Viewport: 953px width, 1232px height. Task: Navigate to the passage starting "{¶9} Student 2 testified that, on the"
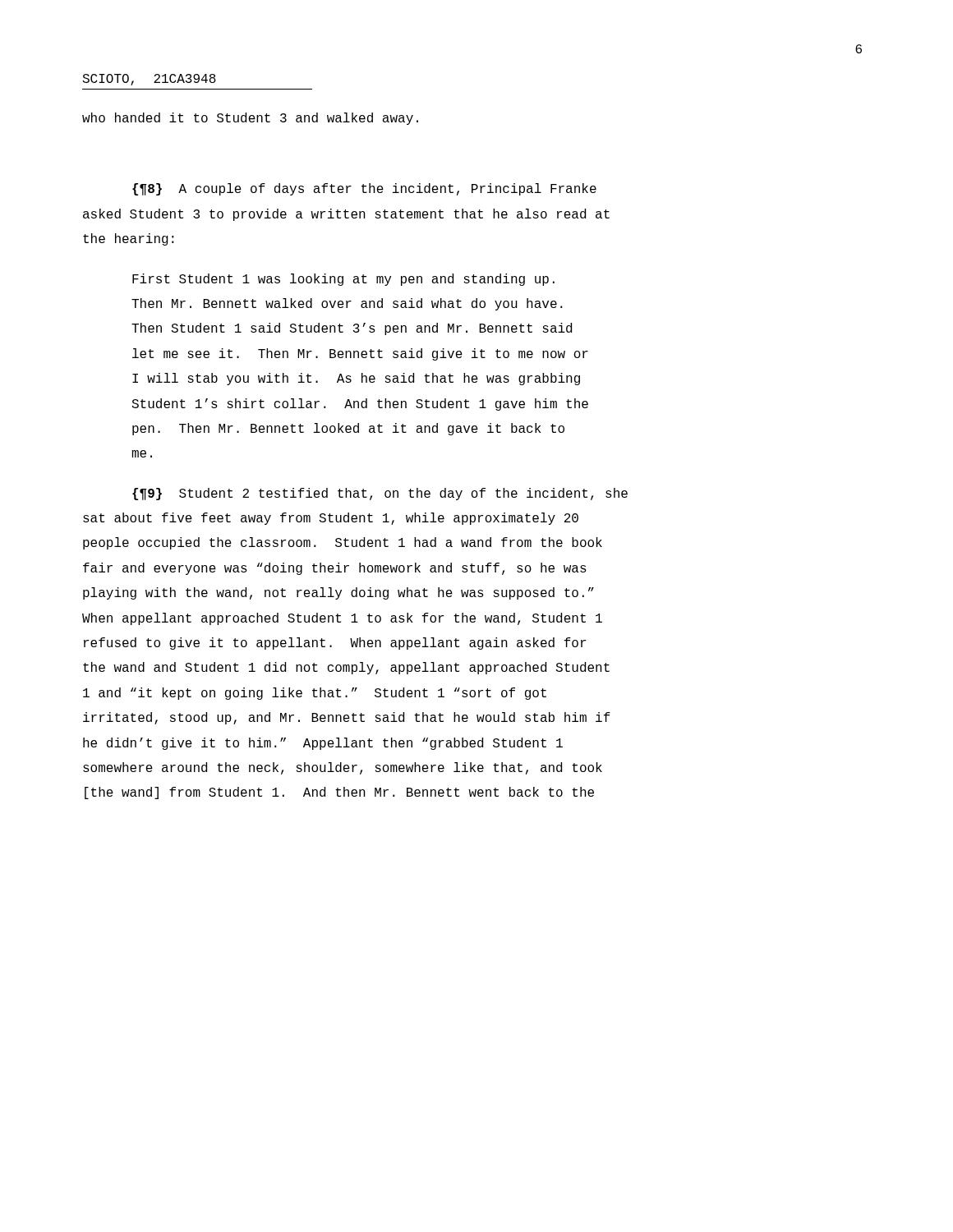tap(476, 644)
